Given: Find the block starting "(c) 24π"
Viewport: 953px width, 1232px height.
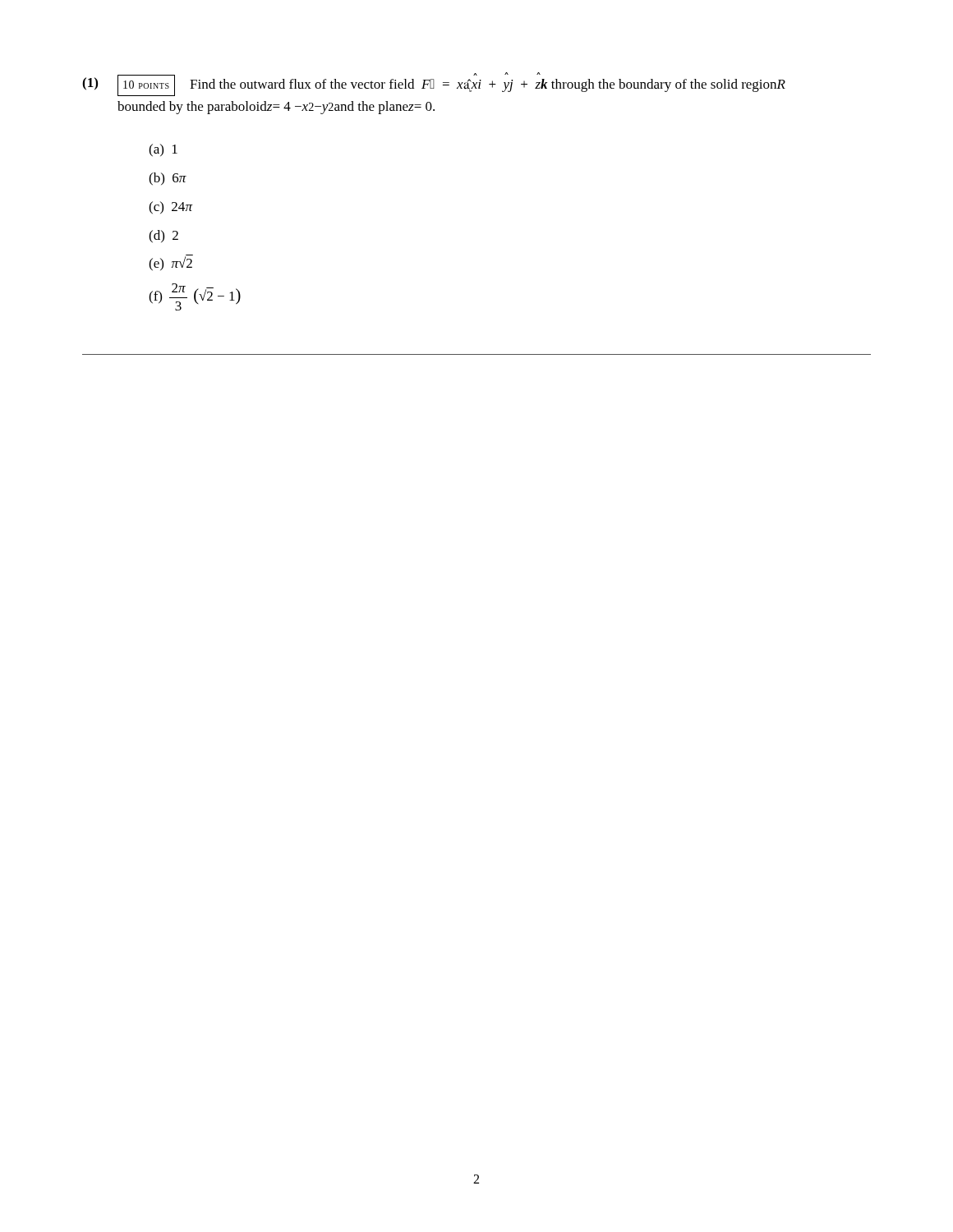Looking at the screenshot, I should 170,206.
